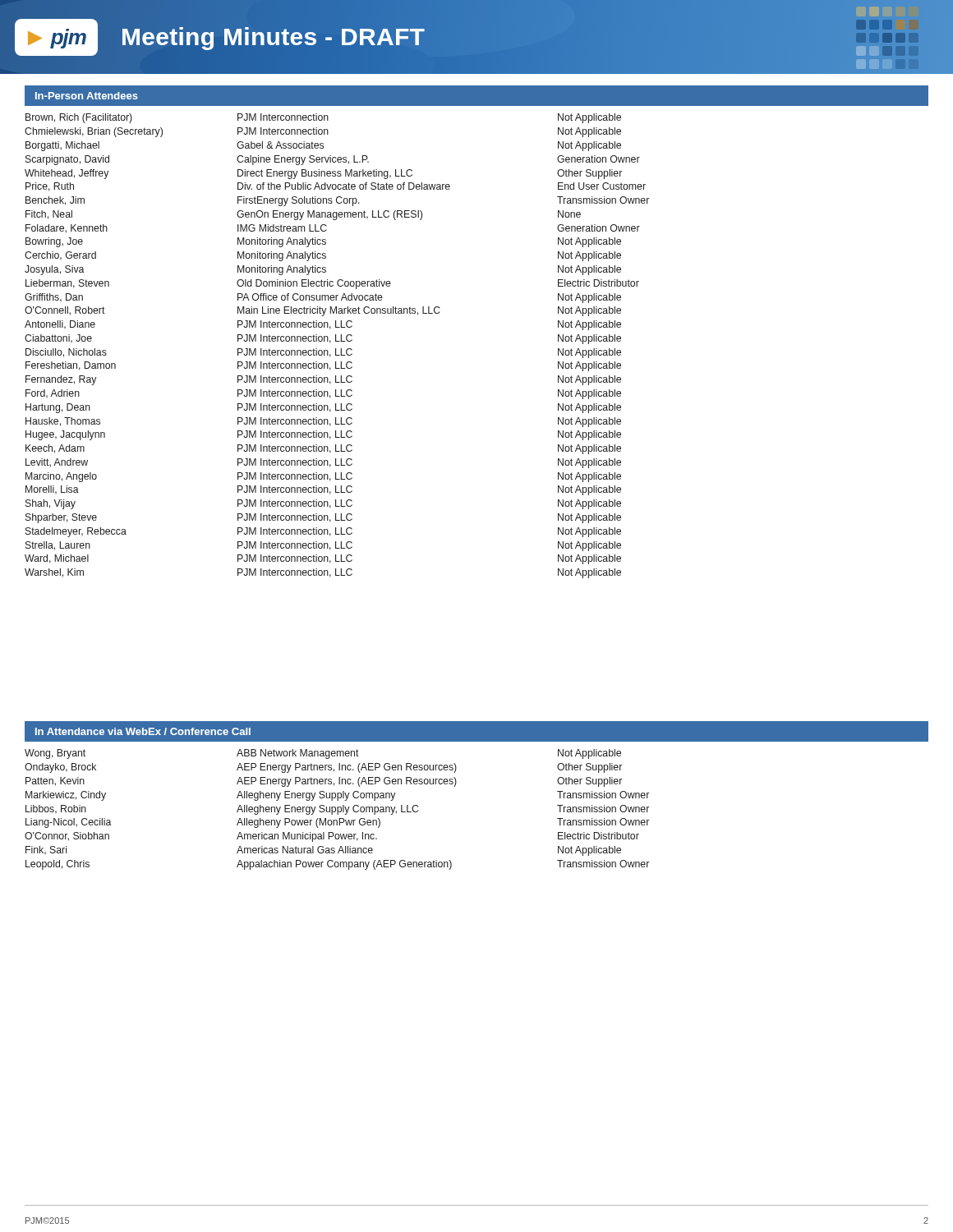
Task: Locate the table with the text "Fernandez, Ray"
Action: click(x=476, y=343)
